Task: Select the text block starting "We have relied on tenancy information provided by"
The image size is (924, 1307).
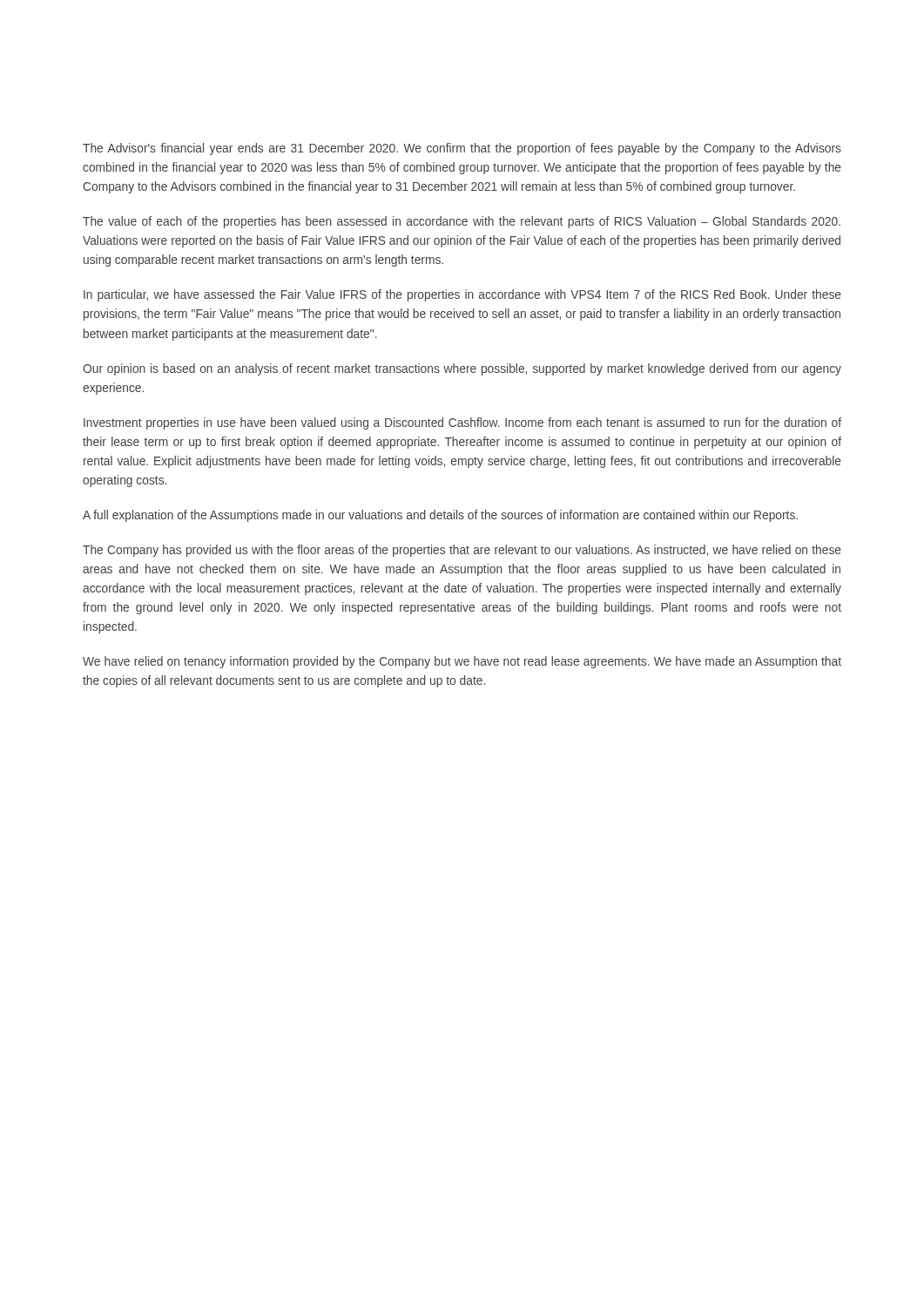Action: pyautogui.click(x=462, y=672)
